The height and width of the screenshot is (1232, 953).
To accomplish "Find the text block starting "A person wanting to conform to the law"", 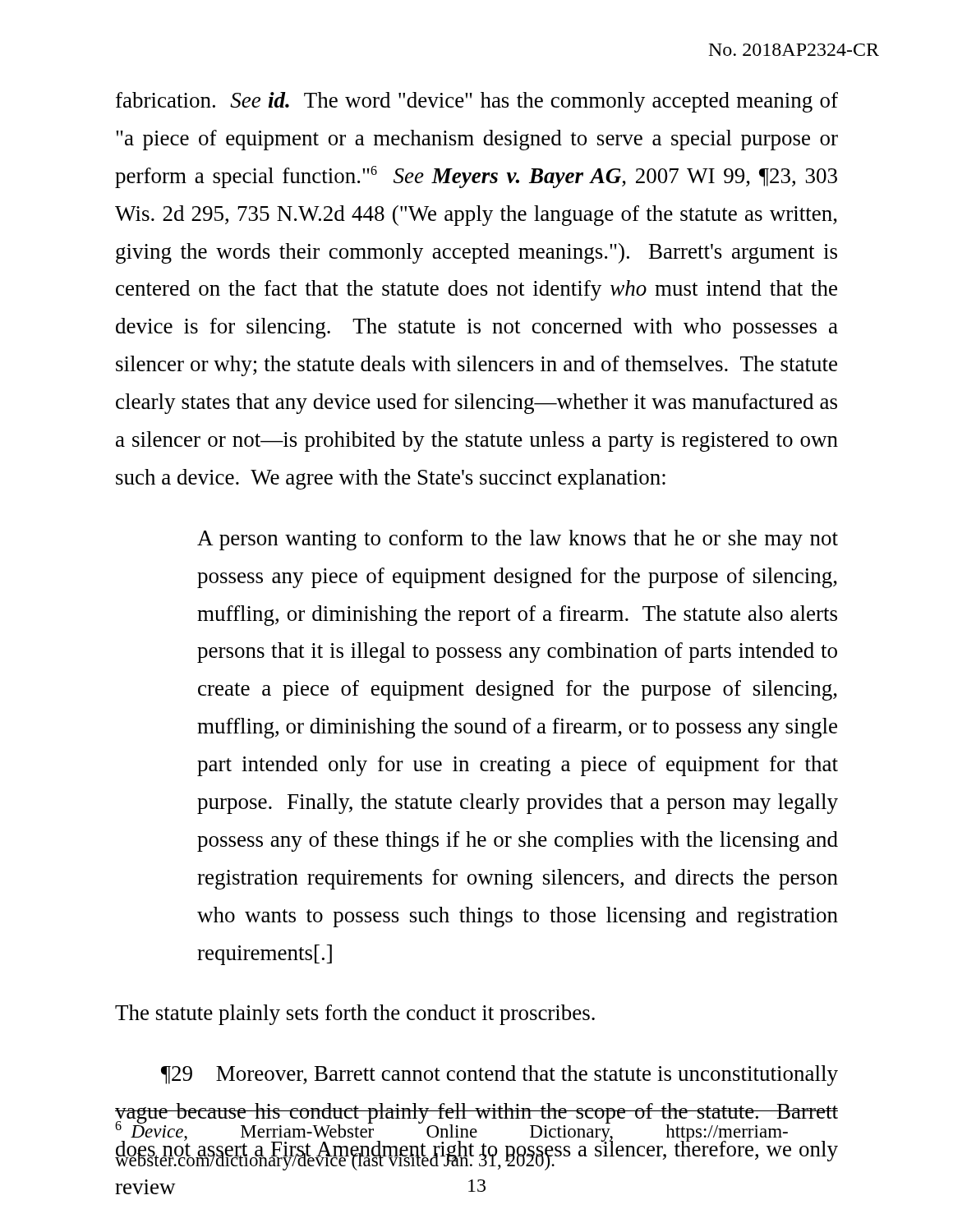I will (518, 540).
